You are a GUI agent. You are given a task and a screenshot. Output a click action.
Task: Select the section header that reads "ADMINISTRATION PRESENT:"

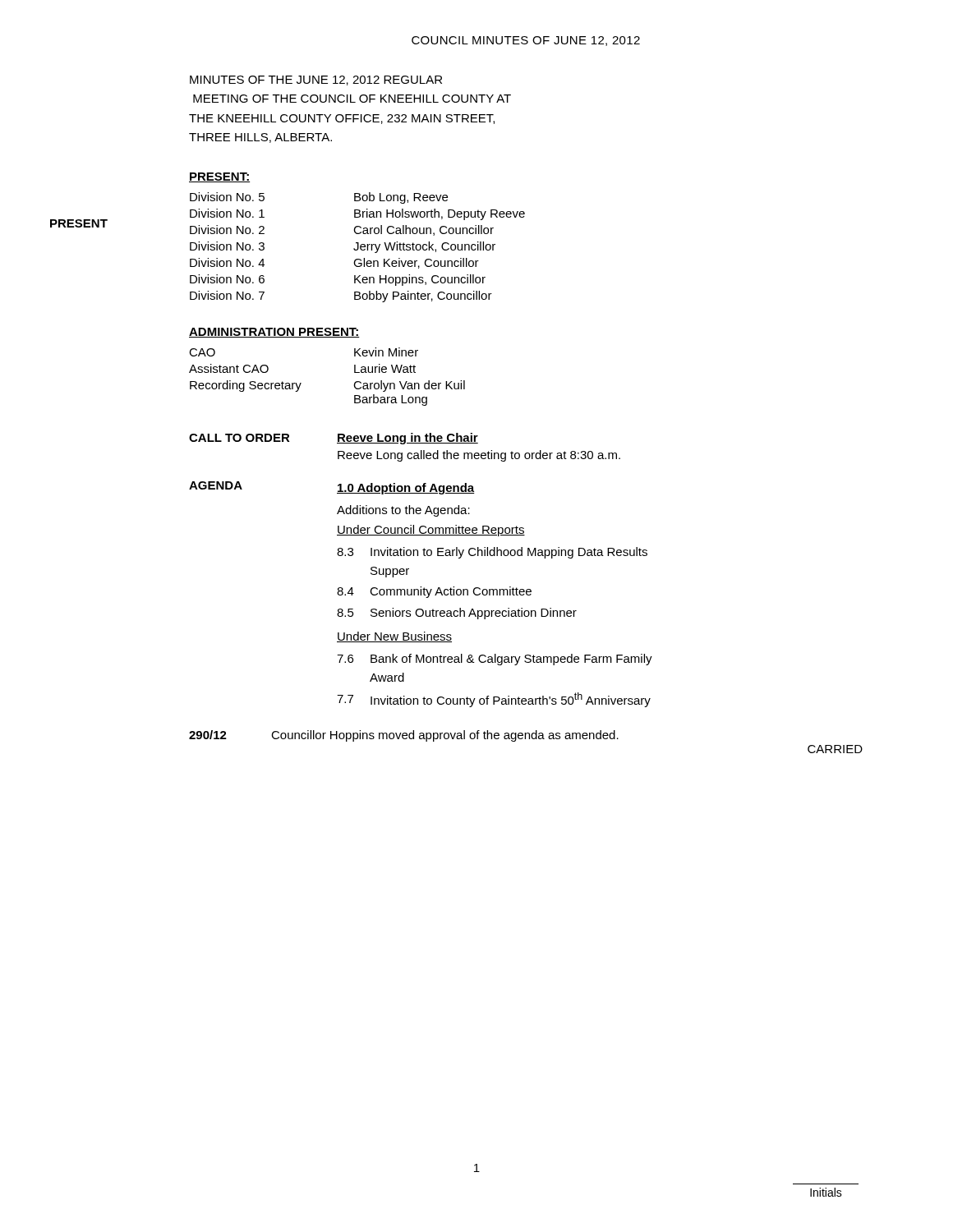274,331
